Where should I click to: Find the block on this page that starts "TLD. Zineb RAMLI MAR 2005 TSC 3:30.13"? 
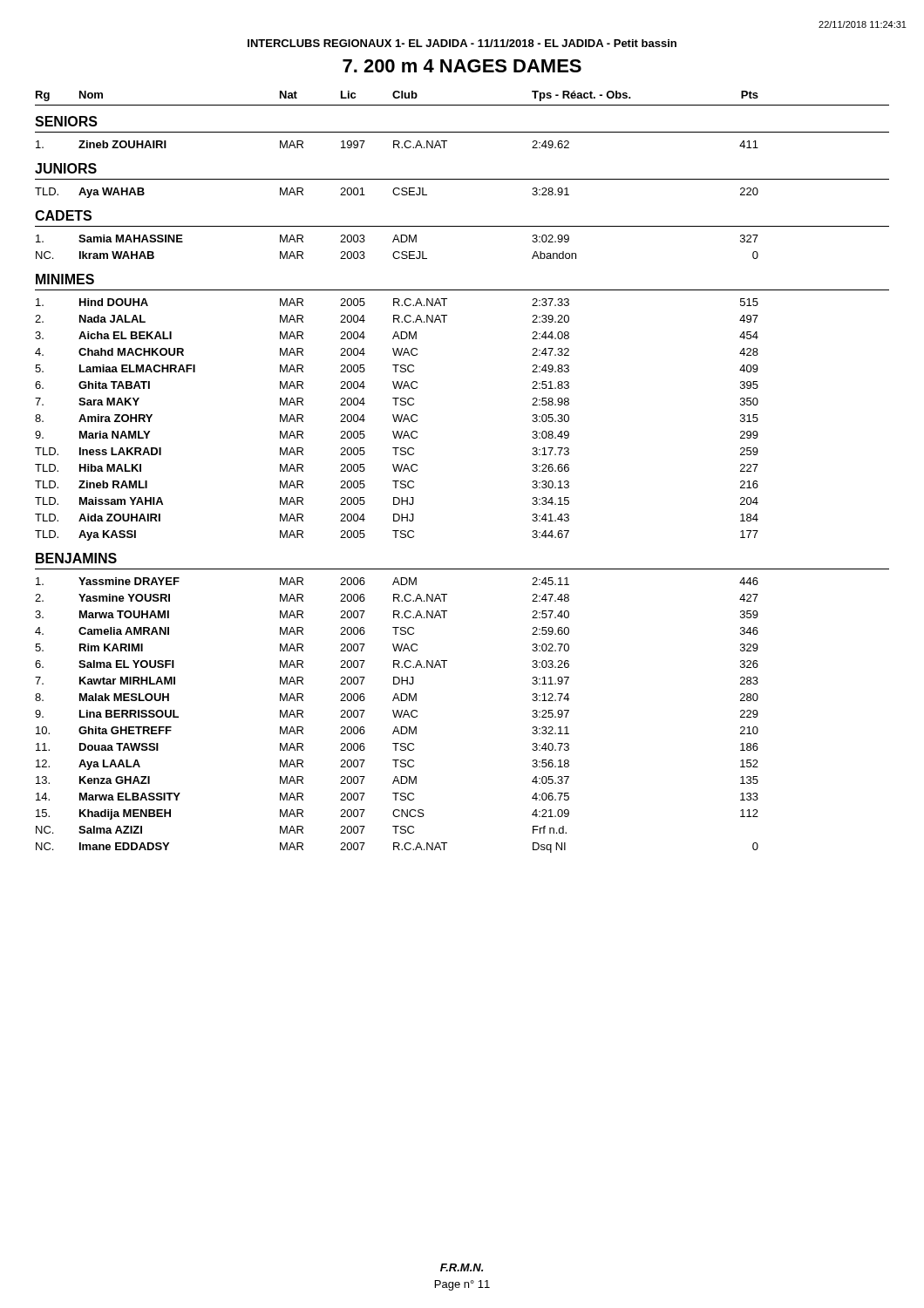397,484
